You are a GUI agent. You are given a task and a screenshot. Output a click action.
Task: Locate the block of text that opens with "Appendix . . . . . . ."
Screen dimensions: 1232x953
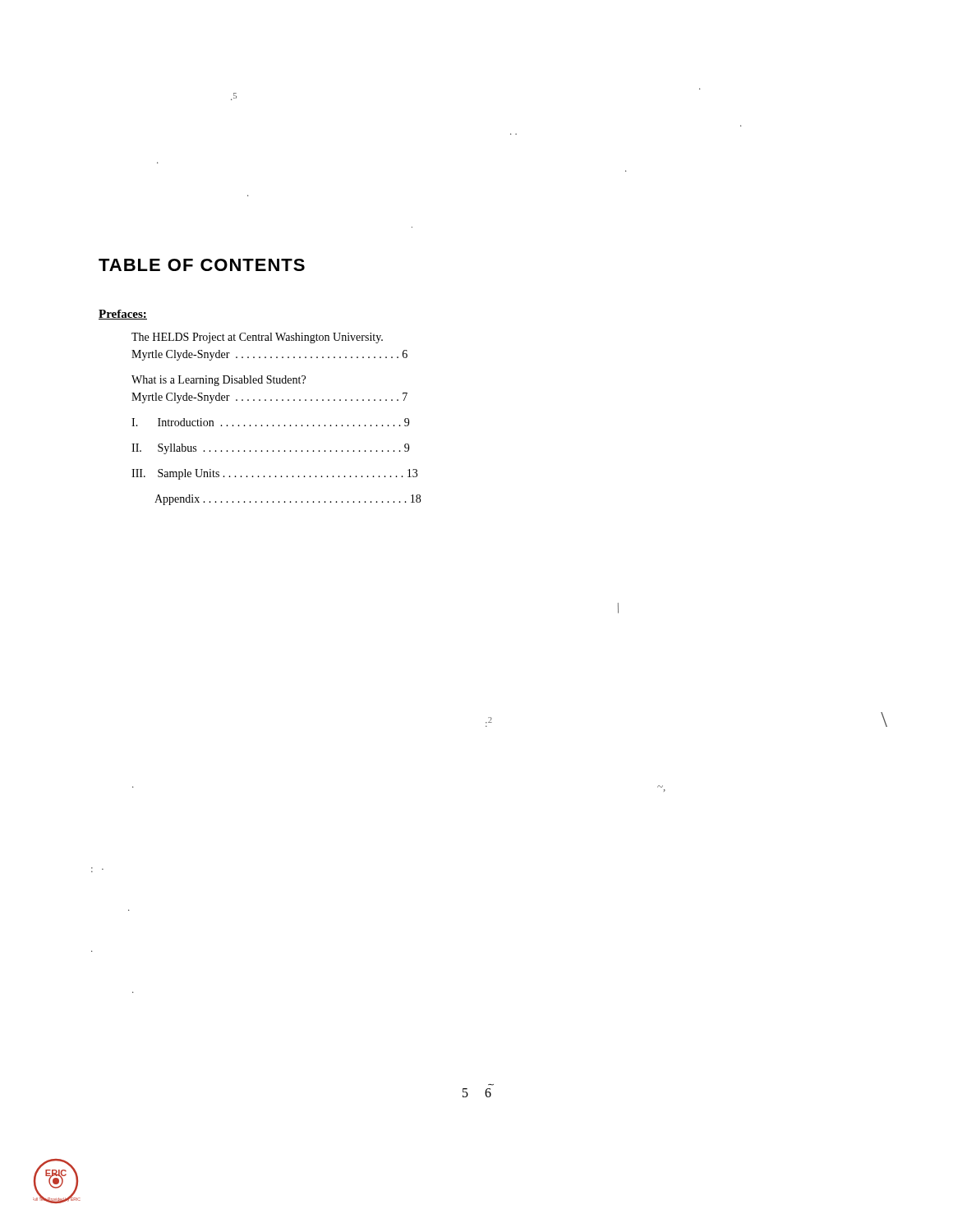click(431, 499)
